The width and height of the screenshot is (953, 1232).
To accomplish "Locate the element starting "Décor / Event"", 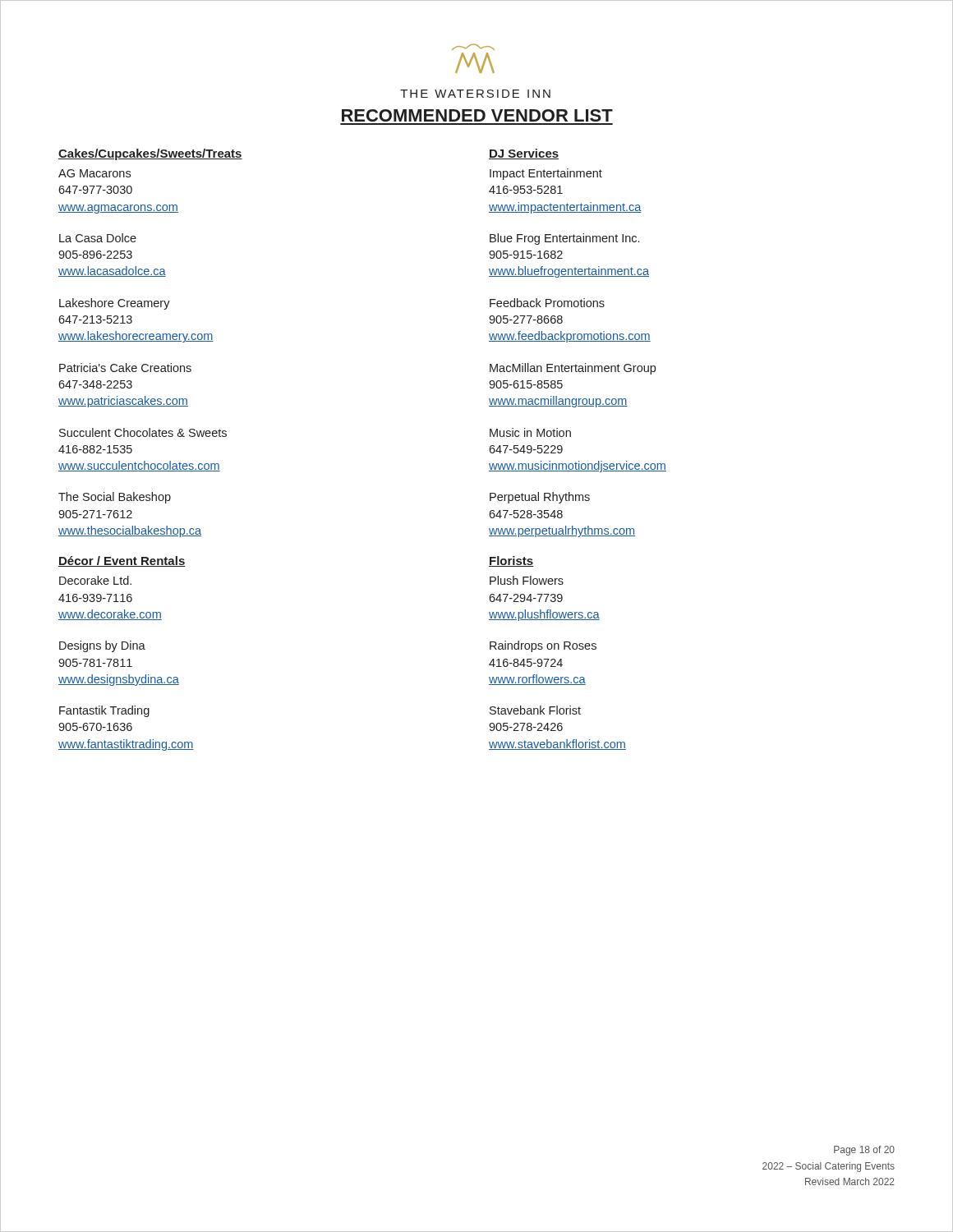I will click(122, 561).
